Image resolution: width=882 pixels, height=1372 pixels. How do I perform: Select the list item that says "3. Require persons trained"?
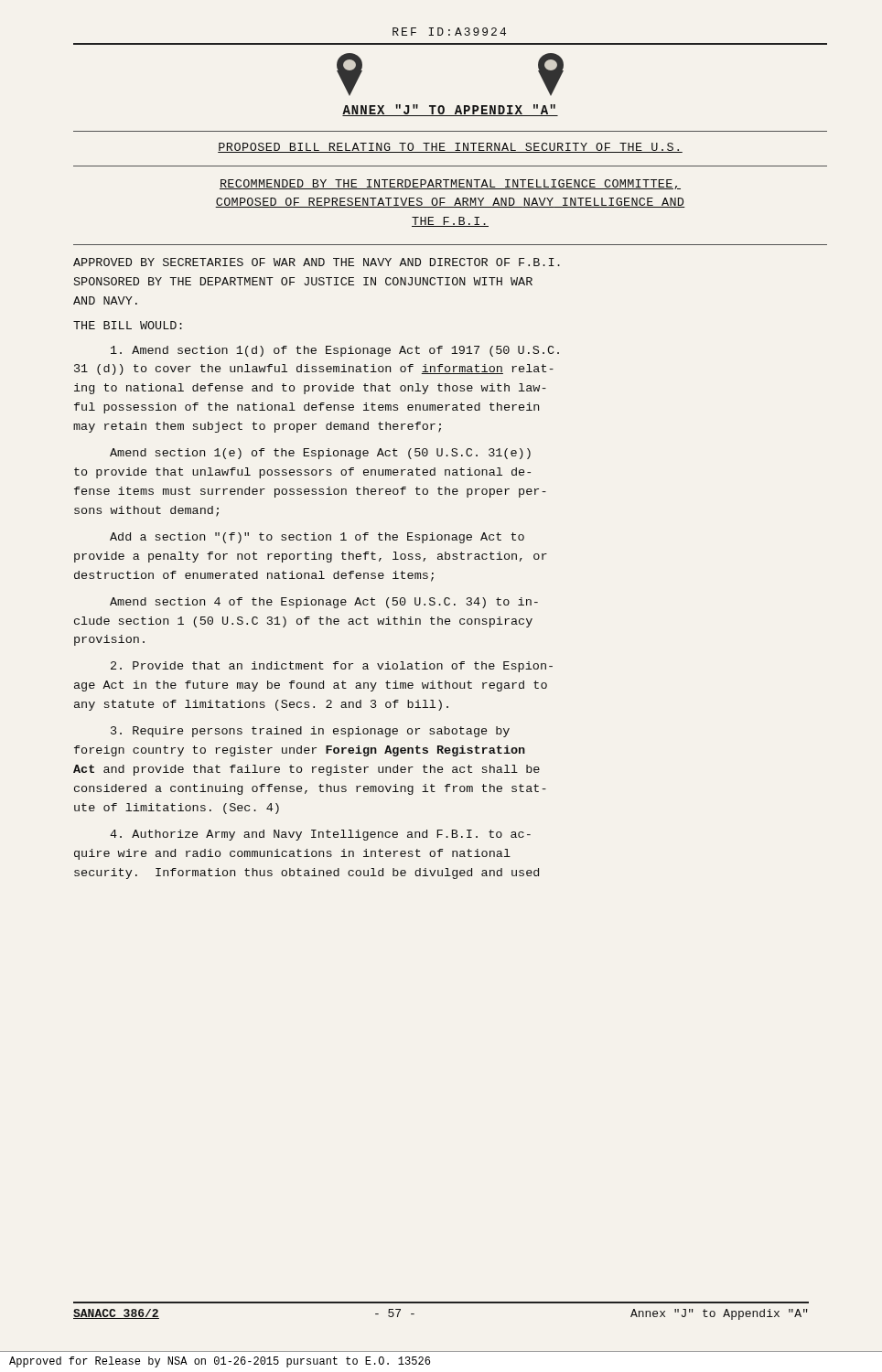[310, 770]
